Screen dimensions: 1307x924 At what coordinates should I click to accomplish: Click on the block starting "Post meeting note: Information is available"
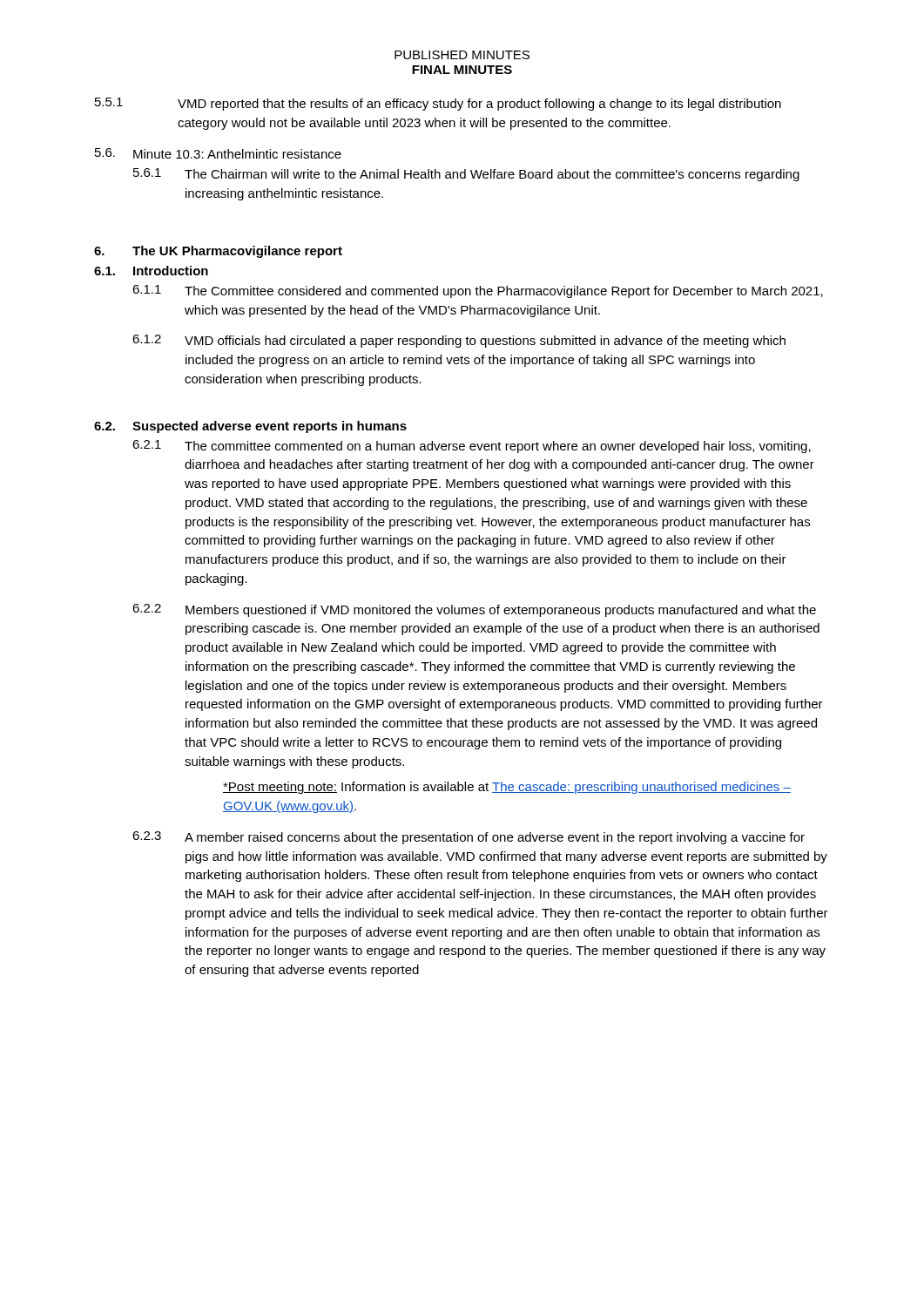pos(507,796)
